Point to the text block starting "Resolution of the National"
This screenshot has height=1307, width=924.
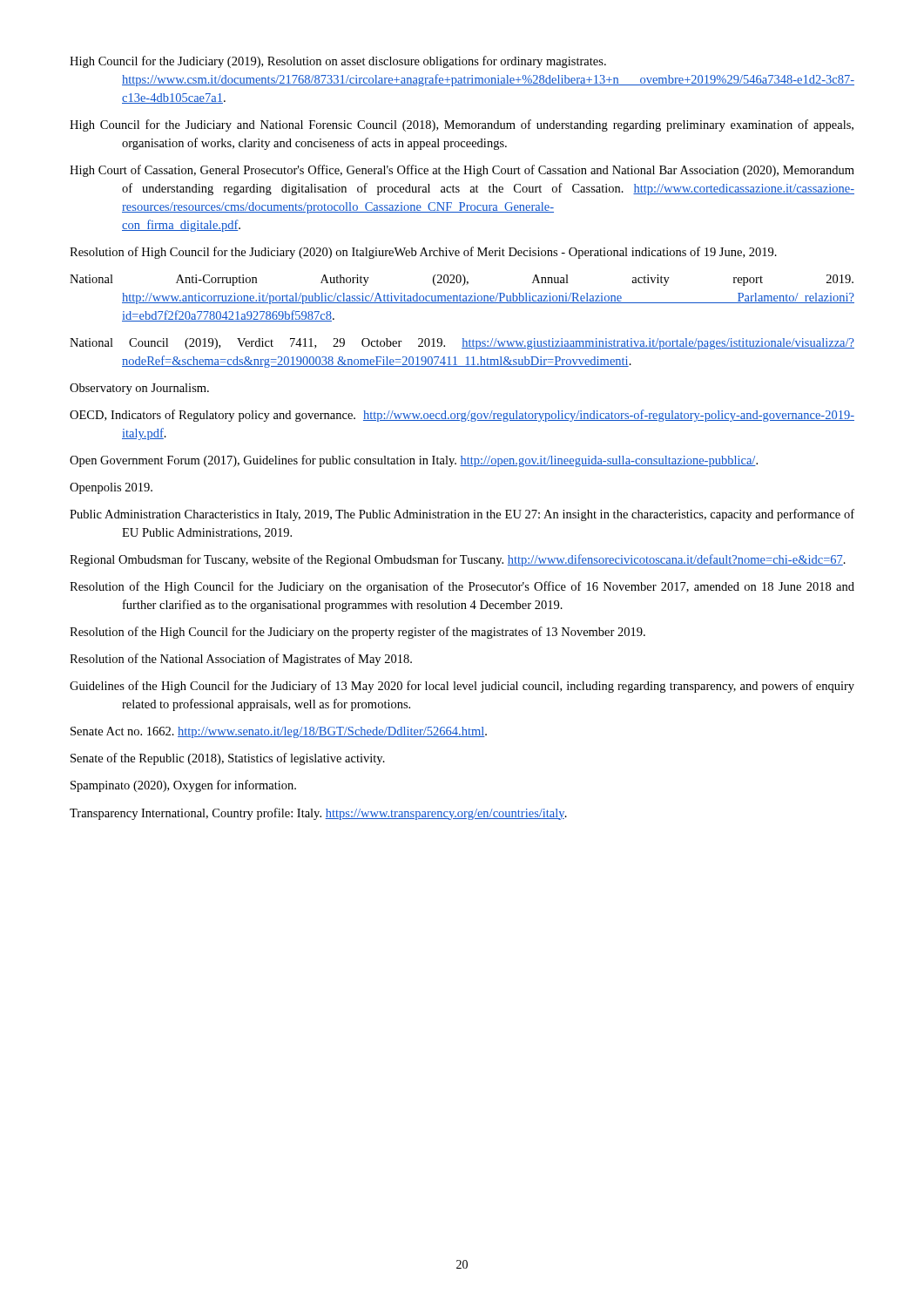(x=241, y=659)
